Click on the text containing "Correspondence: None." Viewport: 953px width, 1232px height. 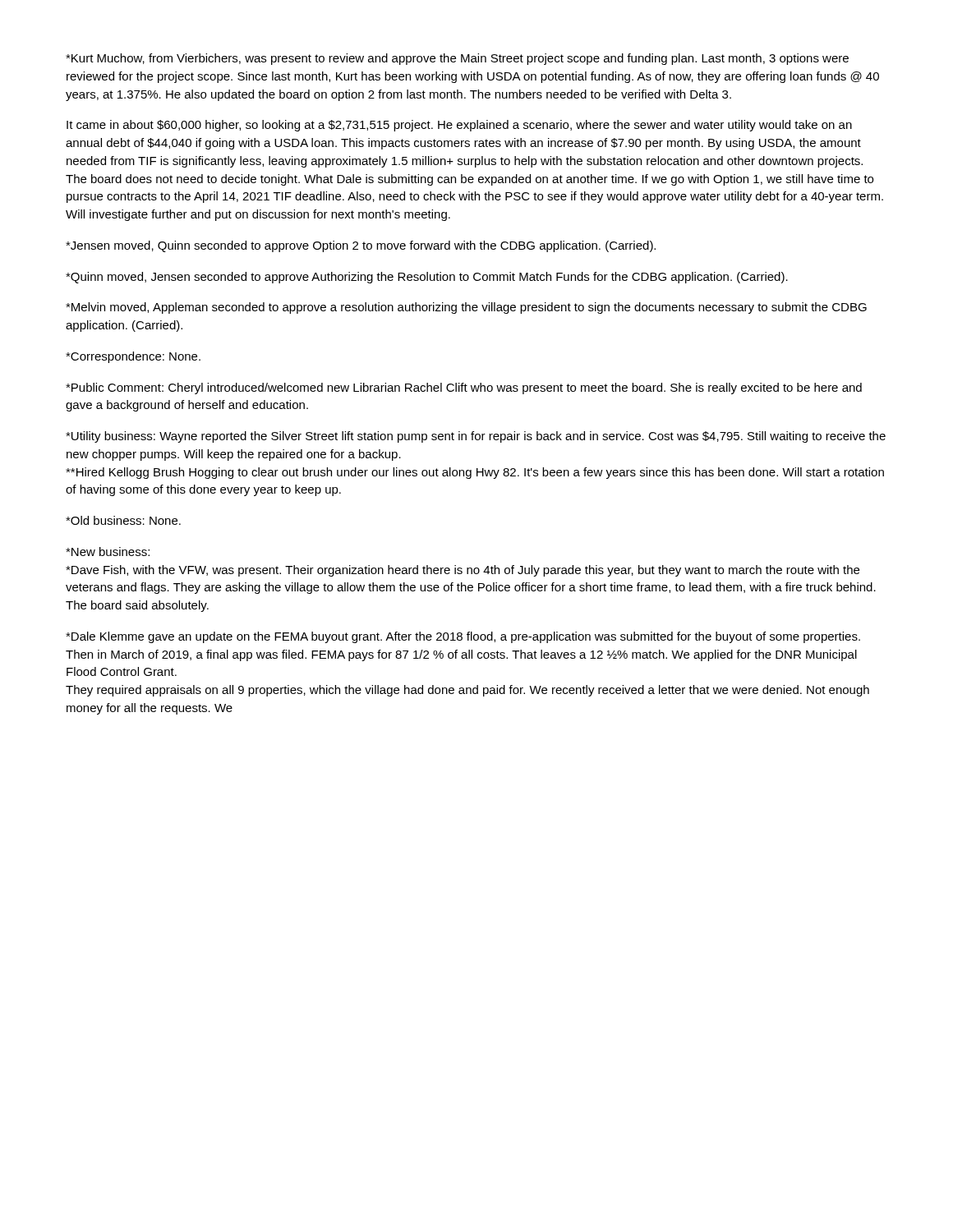tap(134, 356)
